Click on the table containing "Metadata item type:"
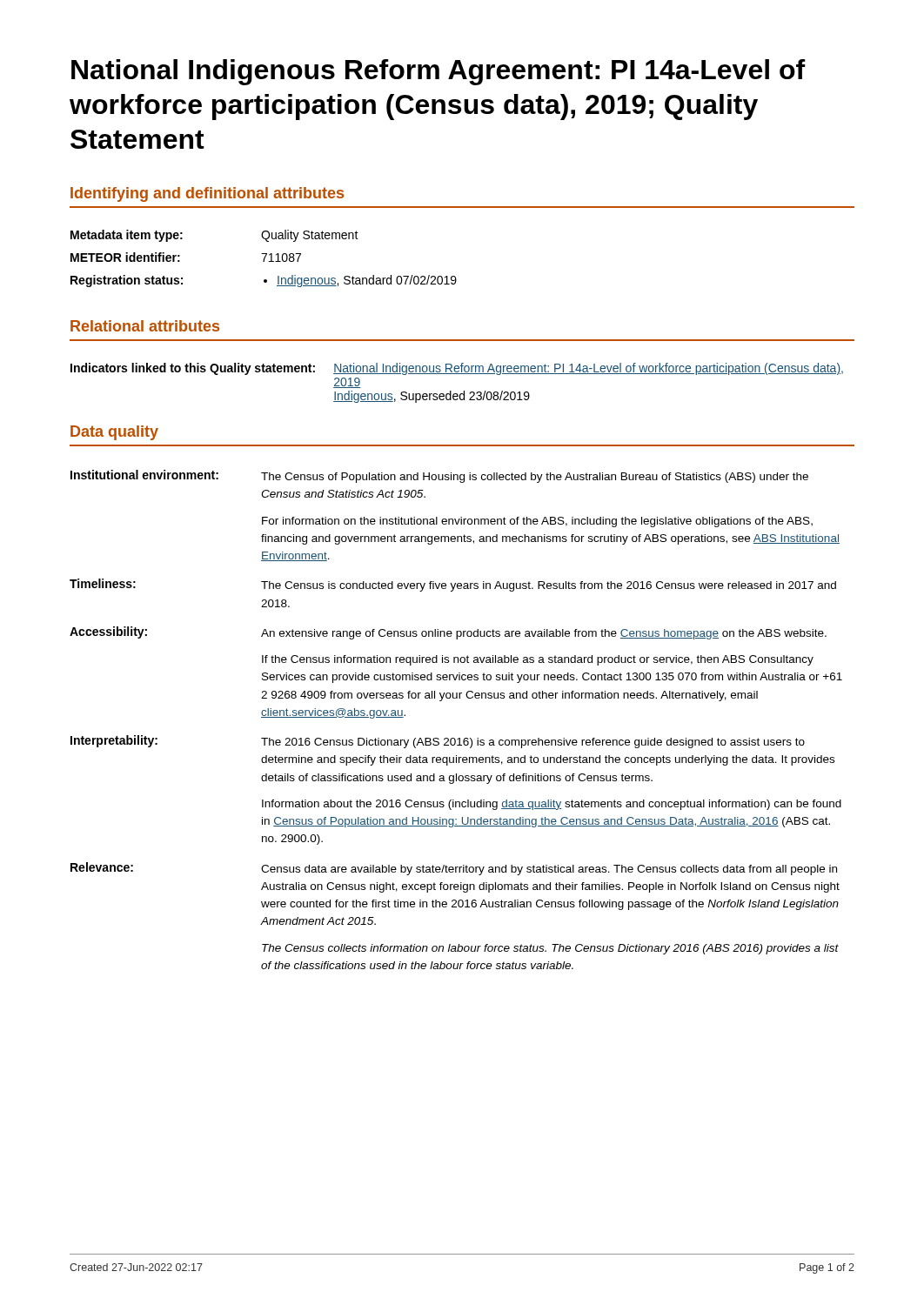 [x=462, y=258]
